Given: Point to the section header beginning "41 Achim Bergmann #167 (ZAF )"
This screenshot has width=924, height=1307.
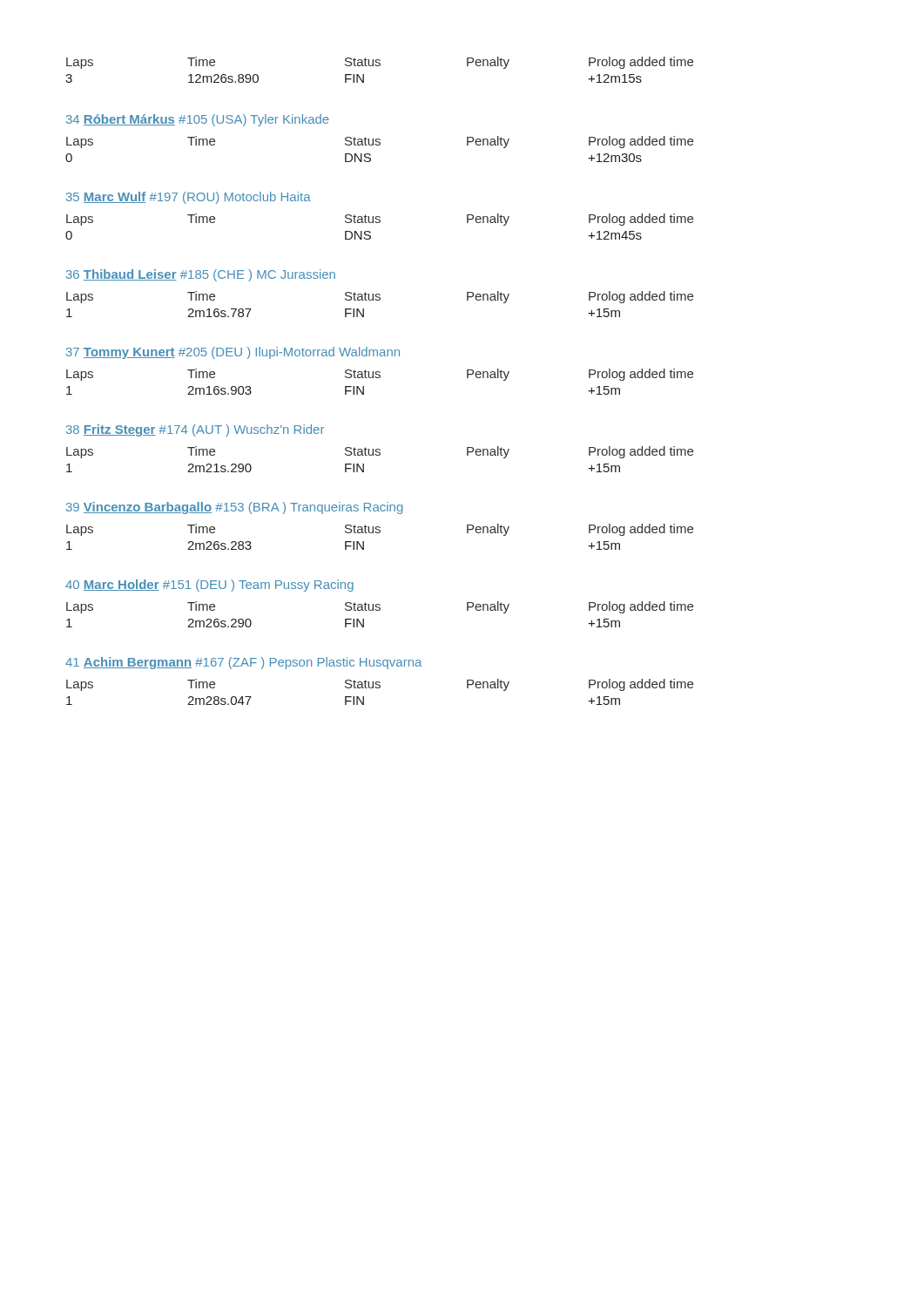Looking at the screenshot, I should point(244,662).
